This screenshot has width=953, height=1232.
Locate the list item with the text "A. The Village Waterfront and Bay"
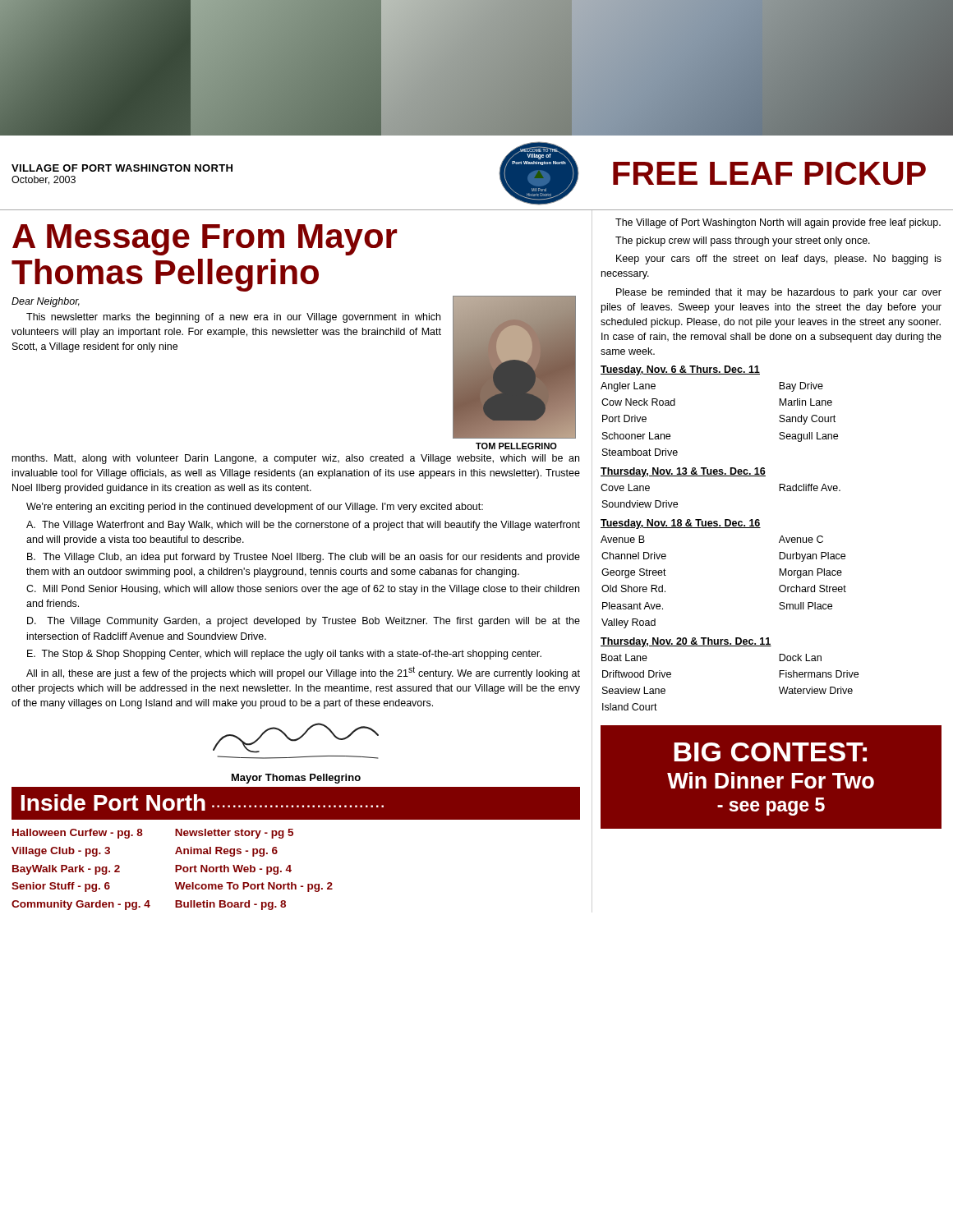pos(303,532)
